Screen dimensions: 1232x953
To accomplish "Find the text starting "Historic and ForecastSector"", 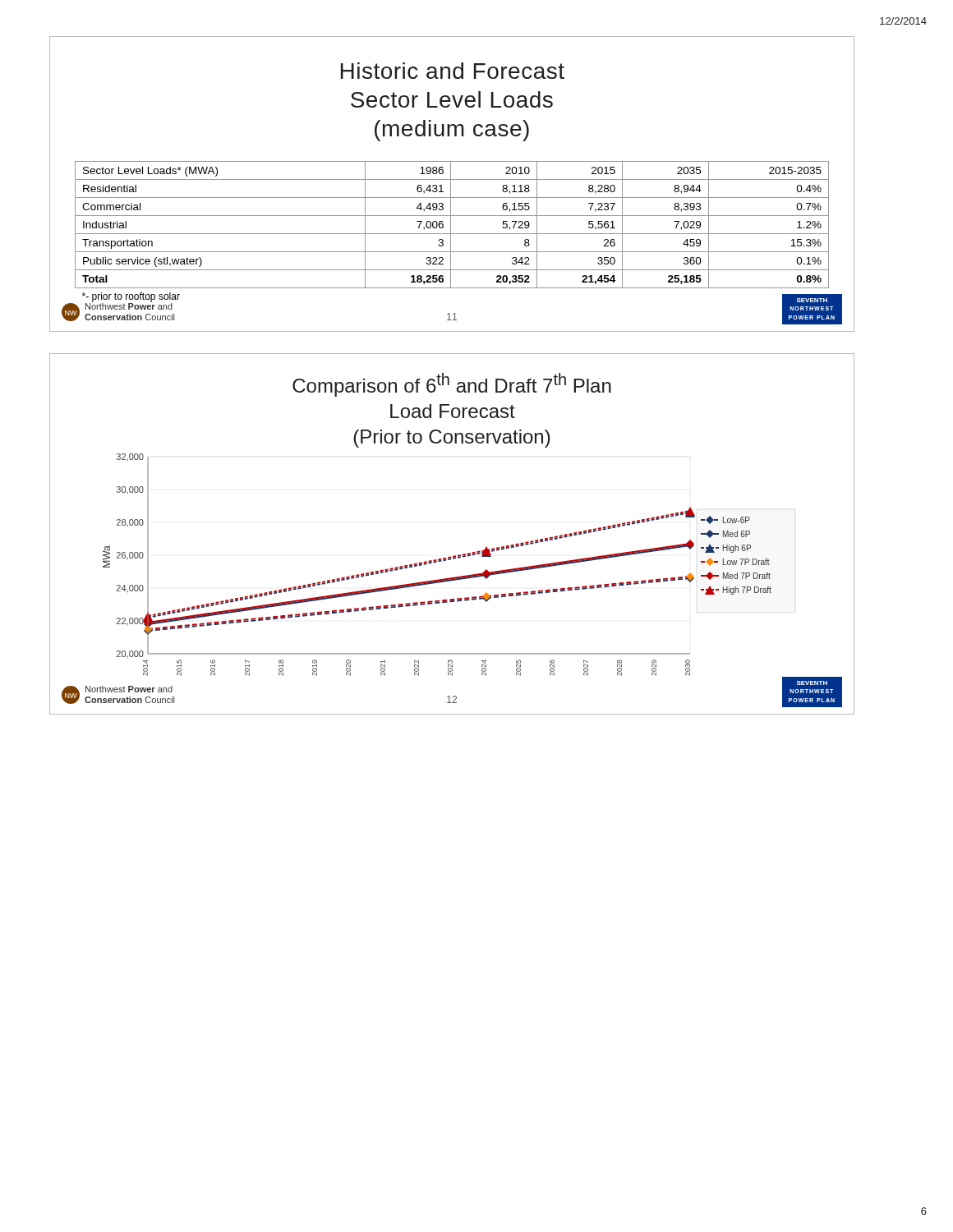I will tap(452, 100).
